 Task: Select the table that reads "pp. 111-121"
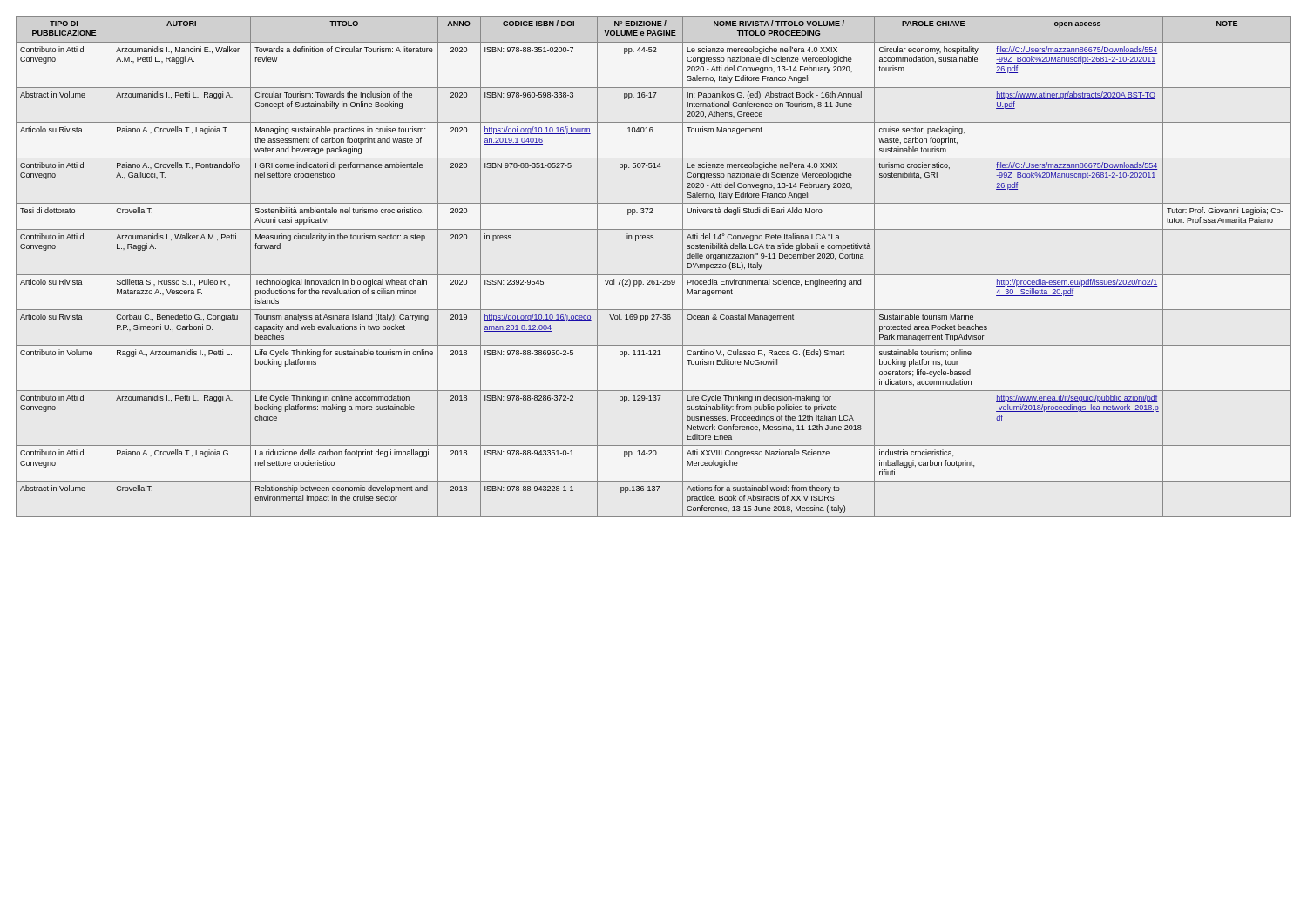[x=654, y=266]
